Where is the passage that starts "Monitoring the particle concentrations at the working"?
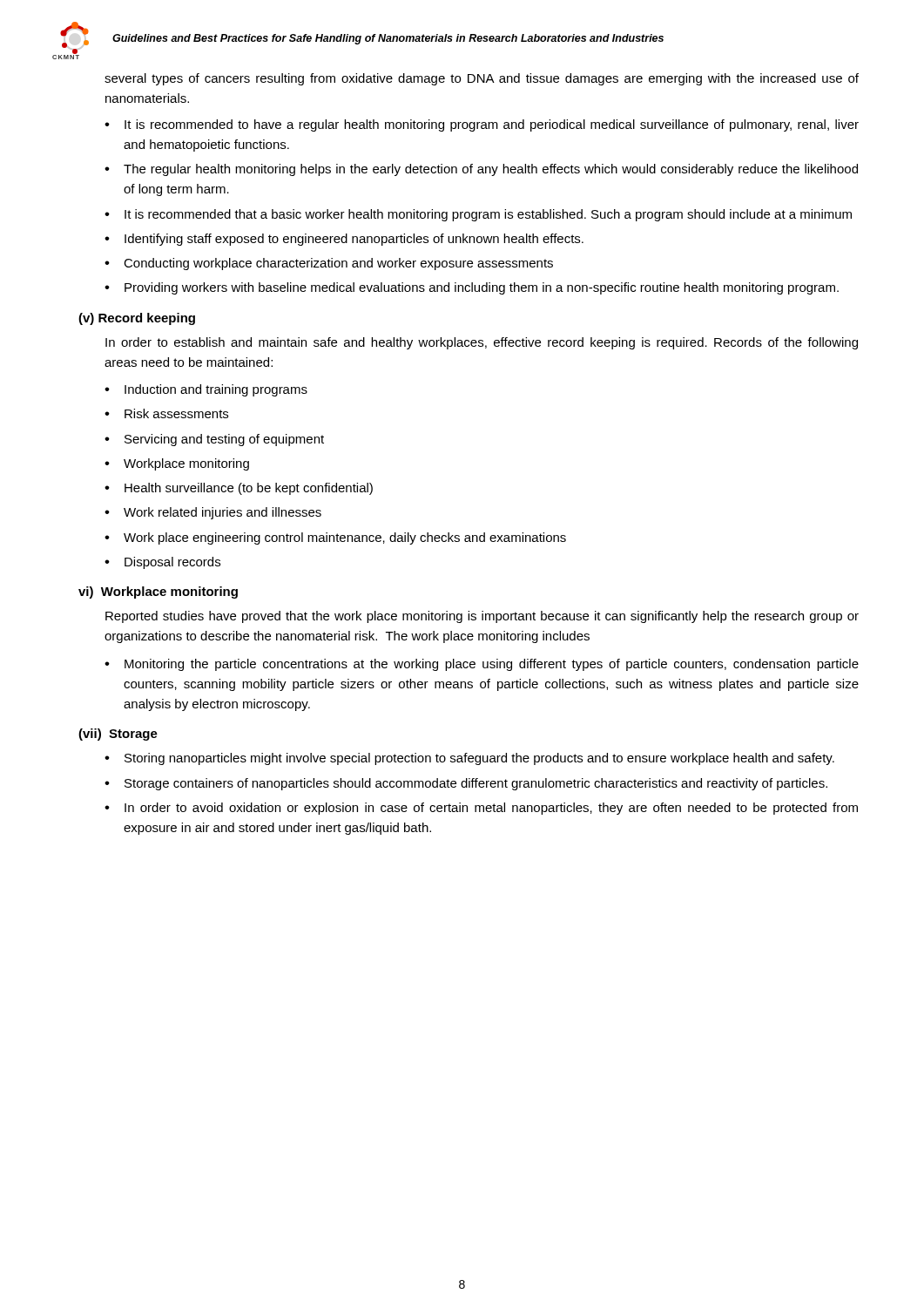 pyautogui.click(x=491, y=683)
